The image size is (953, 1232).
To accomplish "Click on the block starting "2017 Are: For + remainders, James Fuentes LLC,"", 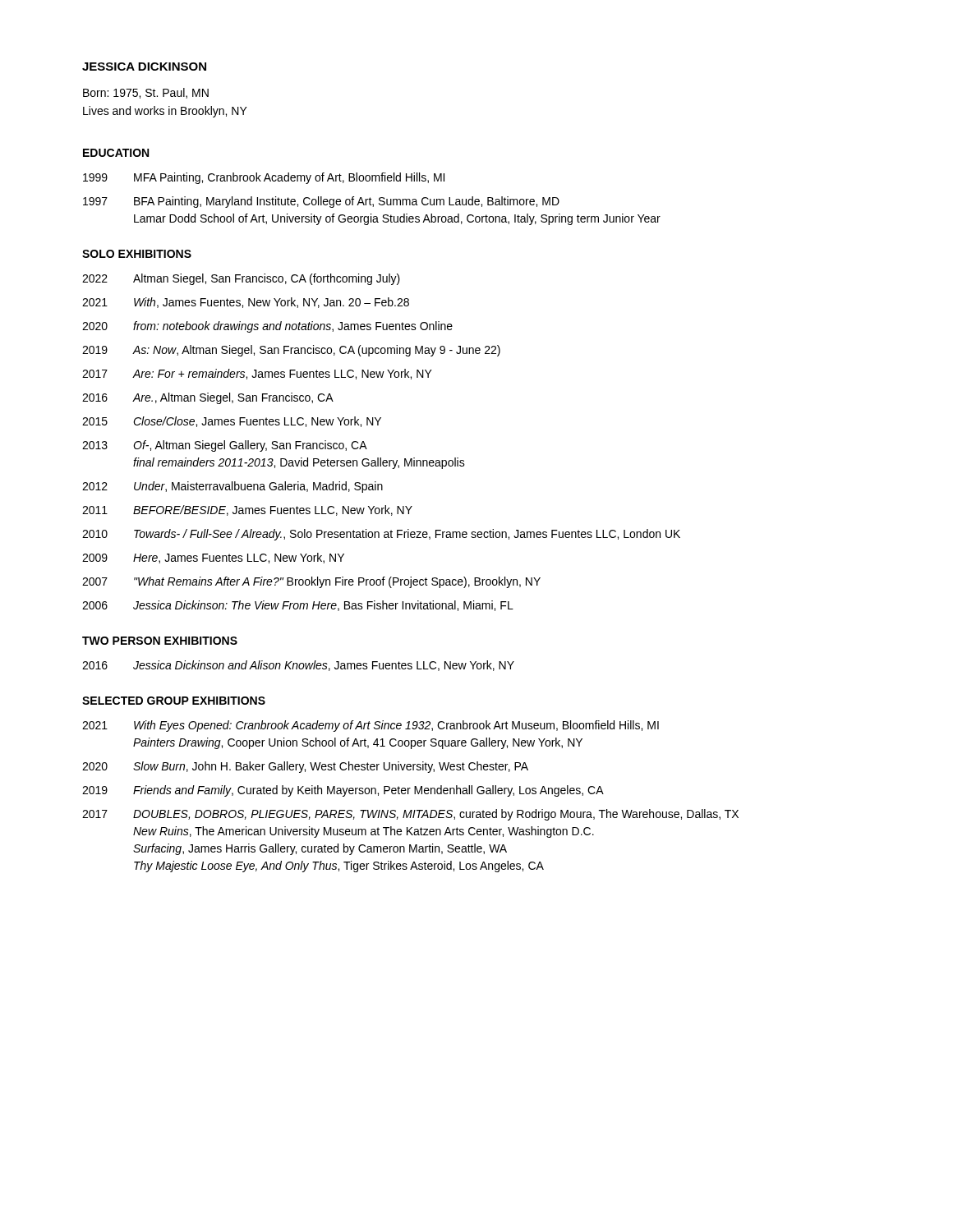I will click(x=257, y=374).
